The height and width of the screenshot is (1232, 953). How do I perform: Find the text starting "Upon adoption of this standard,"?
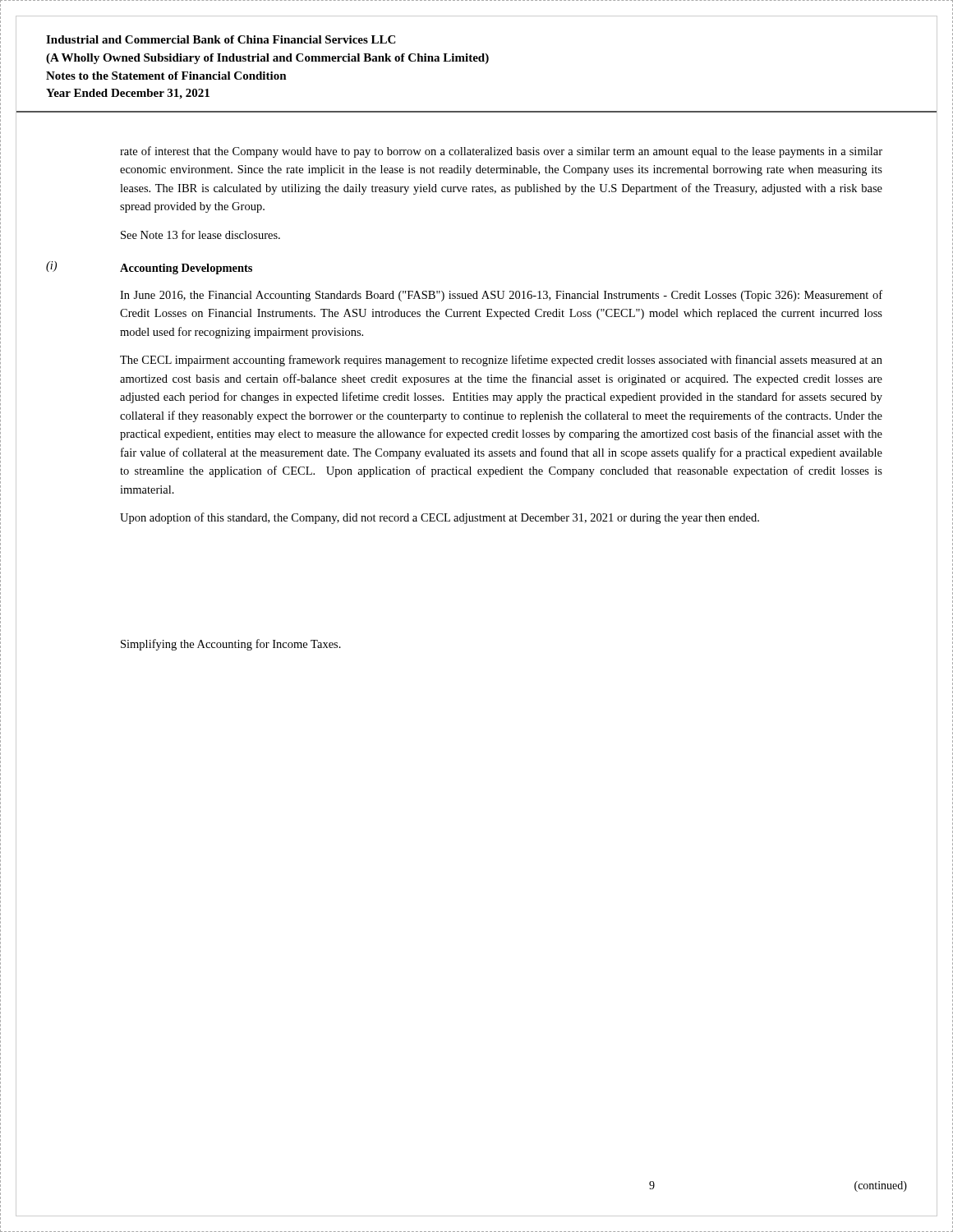[440, 517]
